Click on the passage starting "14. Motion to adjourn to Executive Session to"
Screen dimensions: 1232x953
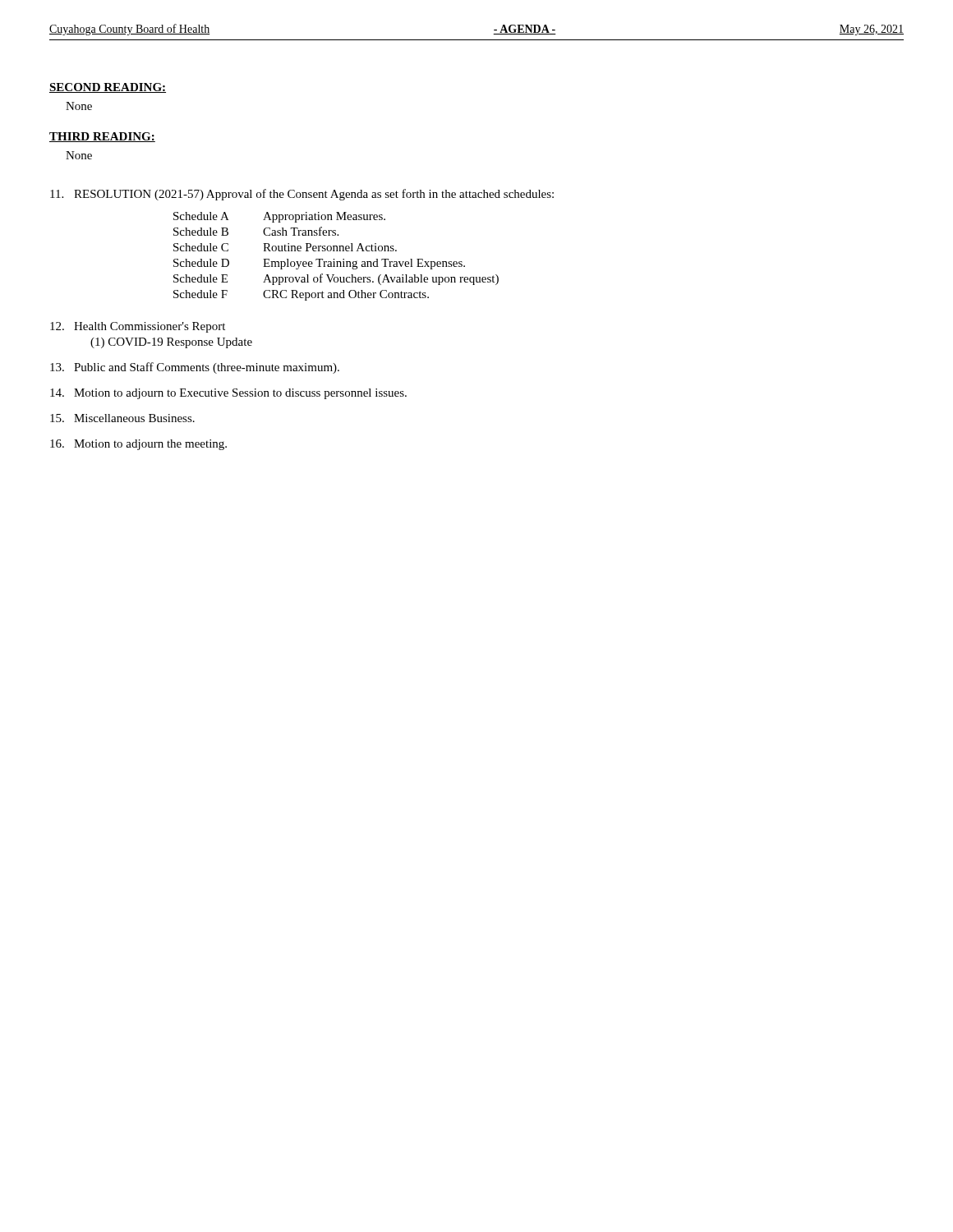[228, 394]
